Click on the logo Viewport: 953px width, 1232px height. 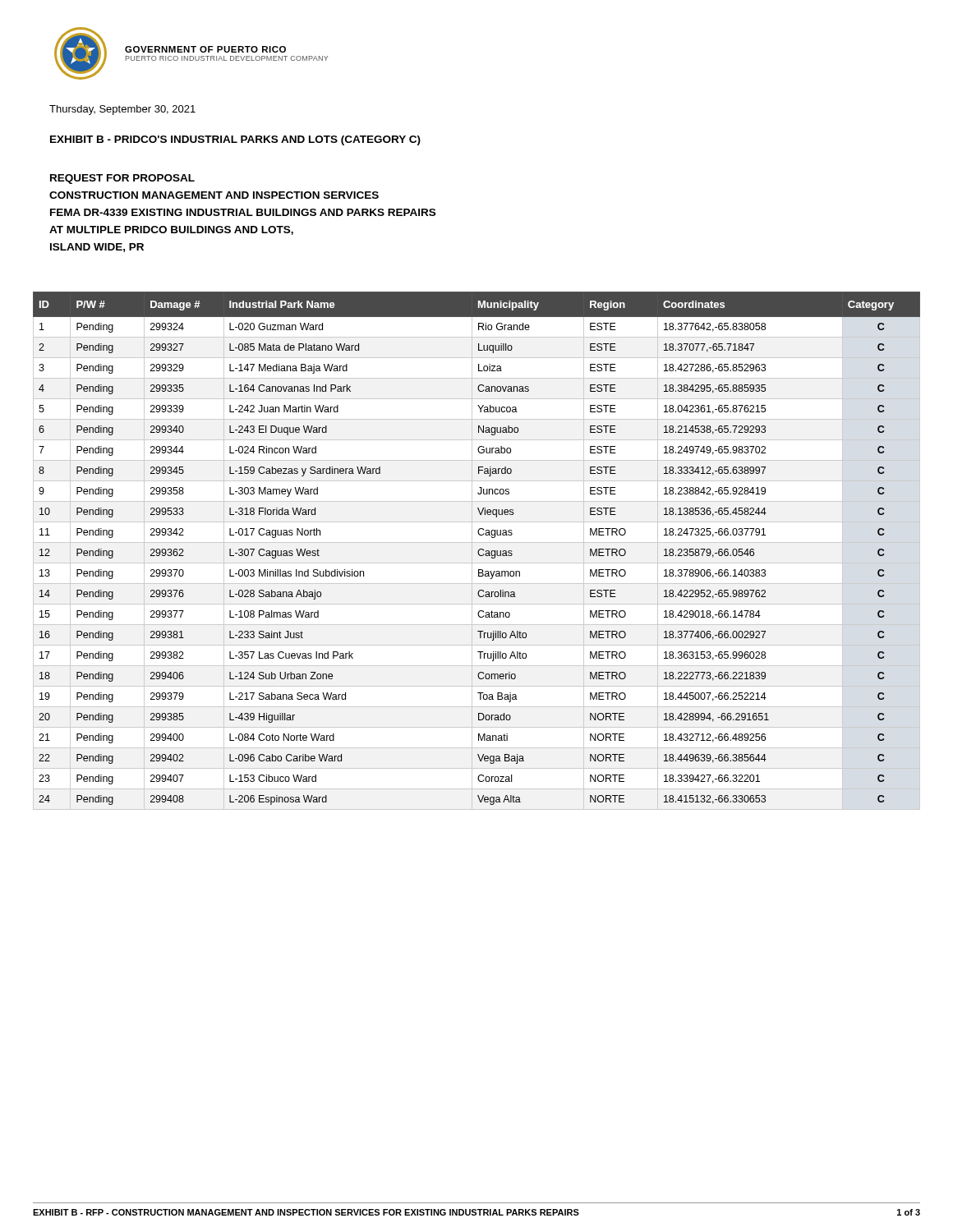[189, 53]
